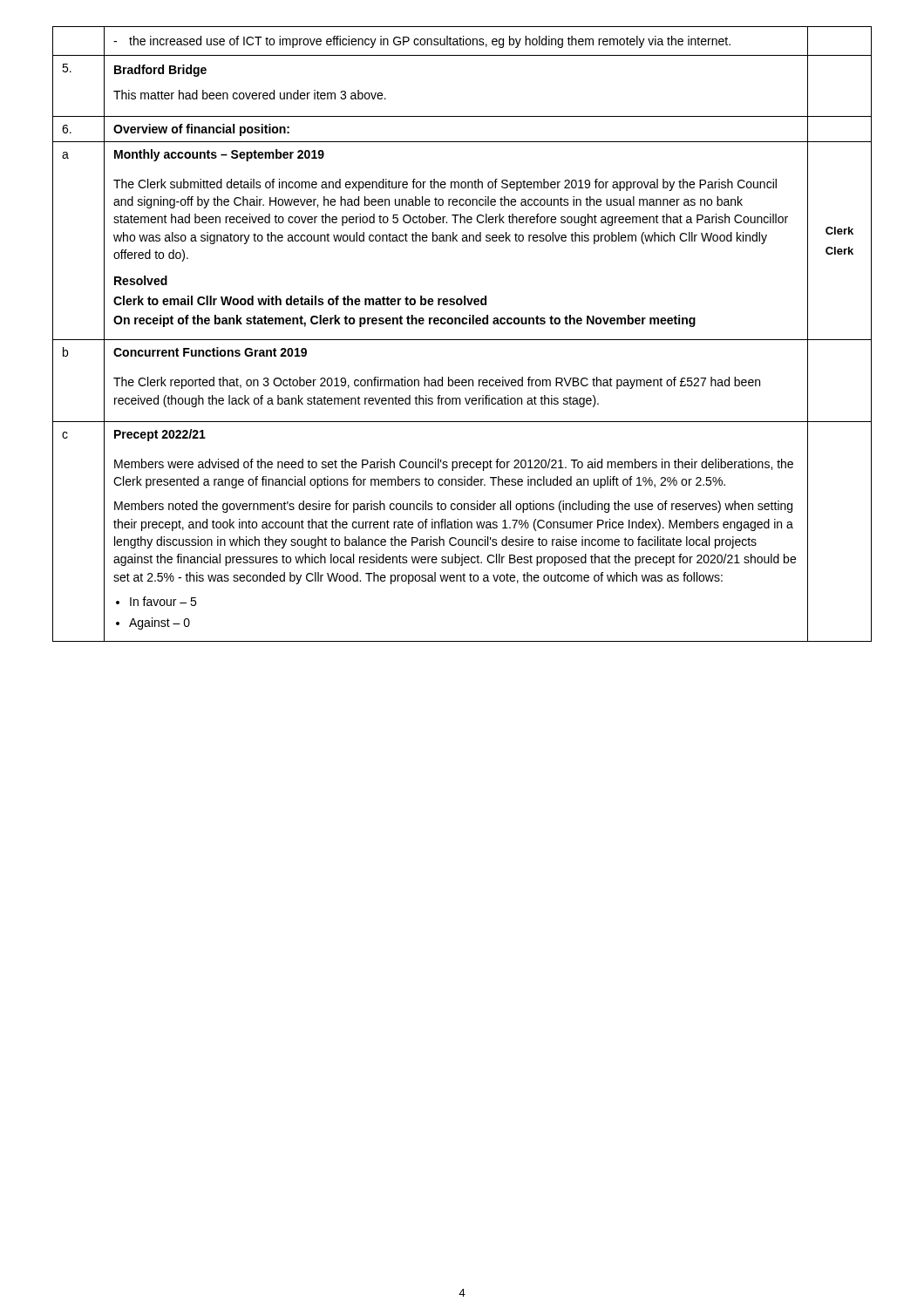924x1308 pixels.
Task: Locate the text "Against – 0"
Action: click(x=160, y=623)
